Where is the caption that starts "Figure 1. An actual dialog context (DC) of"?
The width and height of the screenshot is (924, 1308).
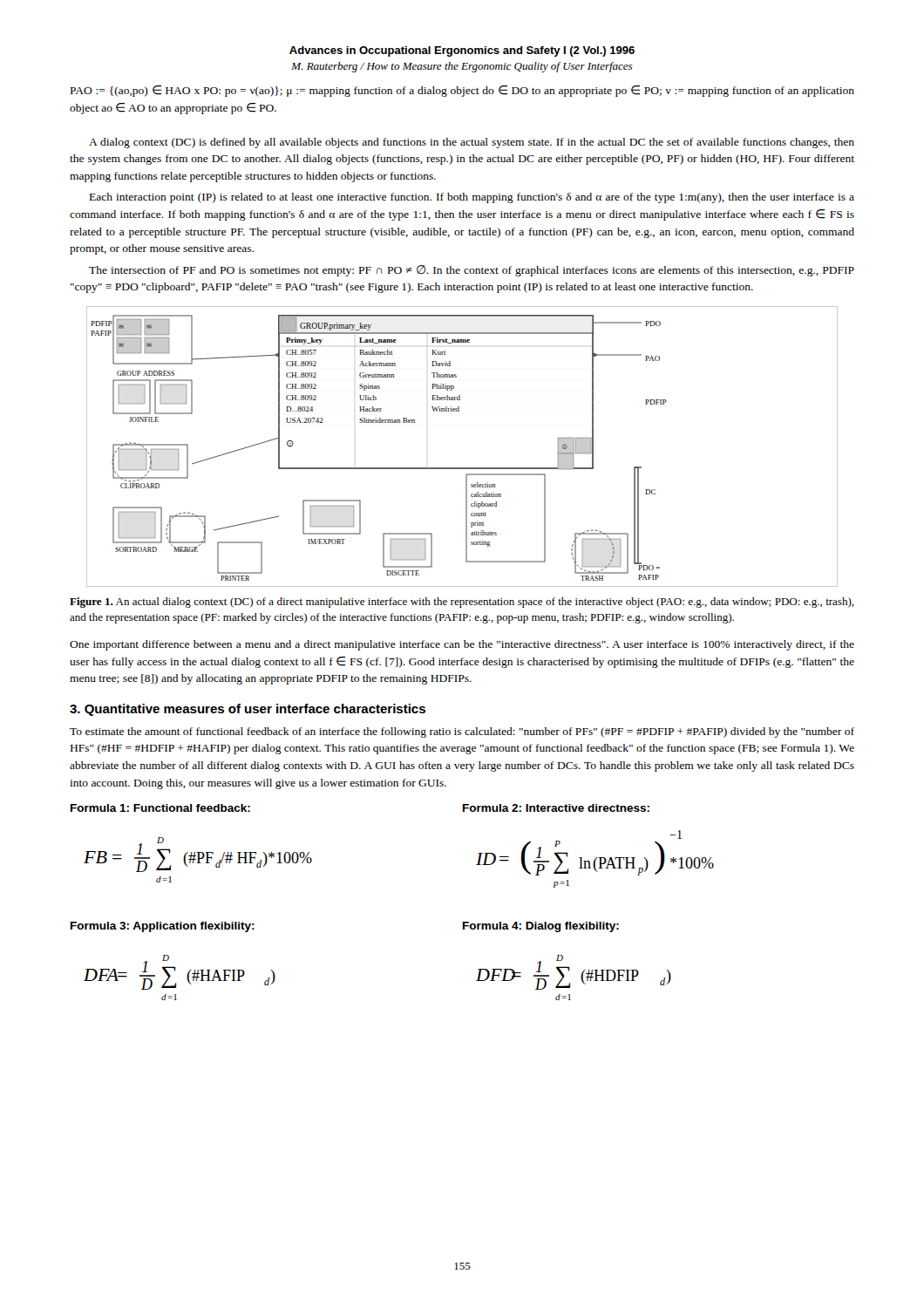tap(462, 609)
